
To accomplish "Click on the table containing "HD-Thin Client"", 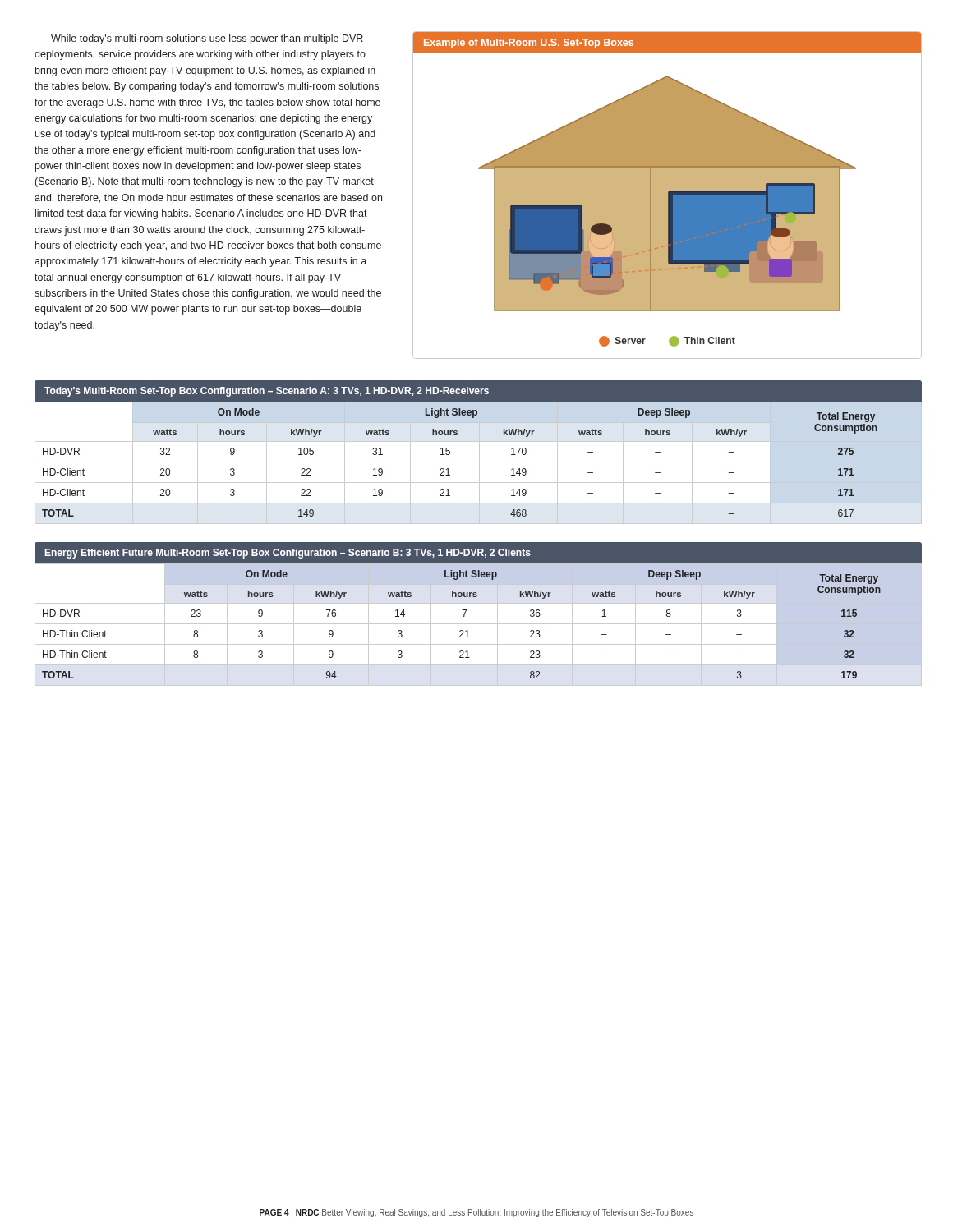I will click(x=478, y=614).
